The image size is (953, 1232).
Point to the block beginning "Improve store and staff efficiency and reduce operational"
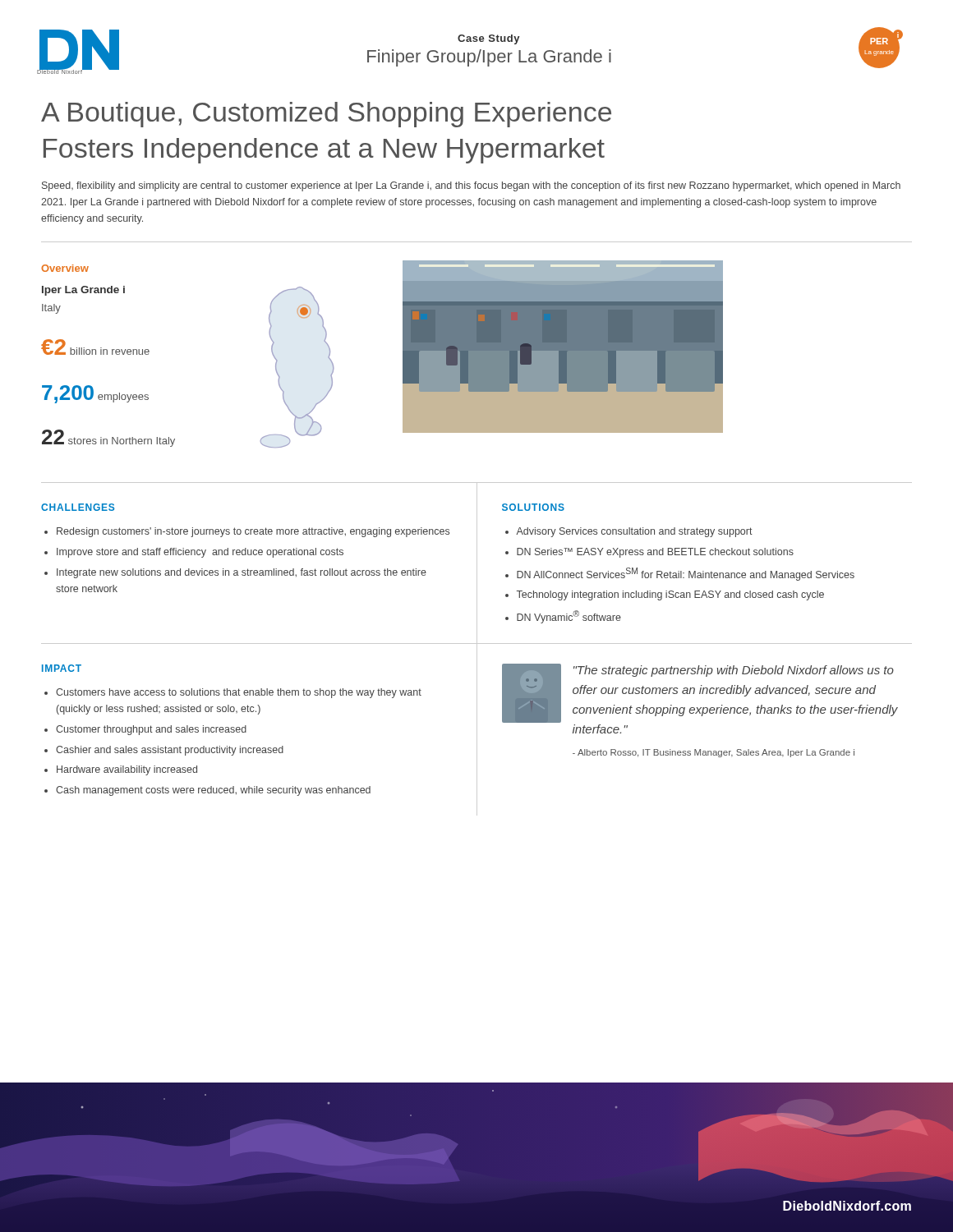pos(200,552)
